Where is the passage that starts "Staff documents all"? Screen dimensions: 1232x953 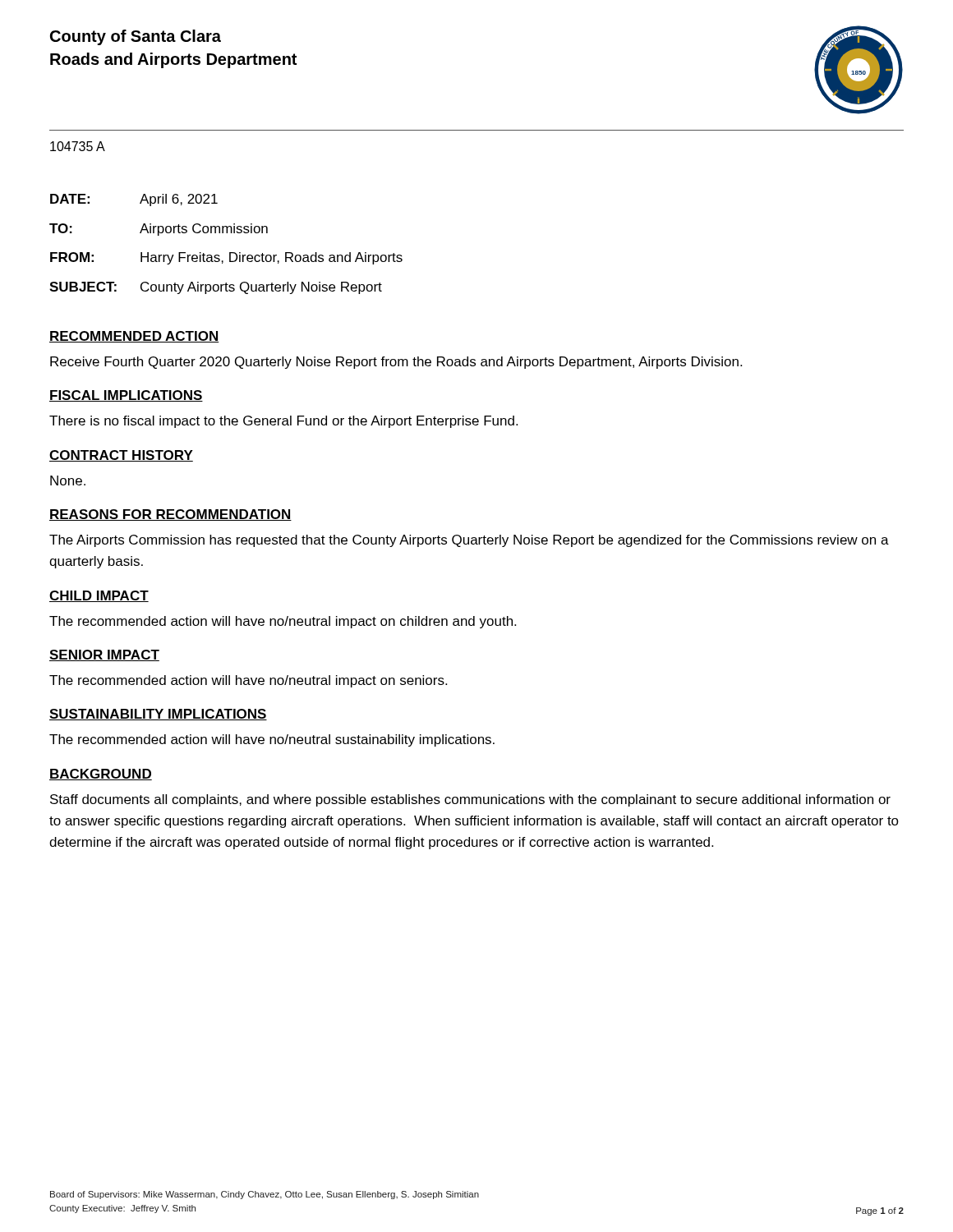coord(474,821)
